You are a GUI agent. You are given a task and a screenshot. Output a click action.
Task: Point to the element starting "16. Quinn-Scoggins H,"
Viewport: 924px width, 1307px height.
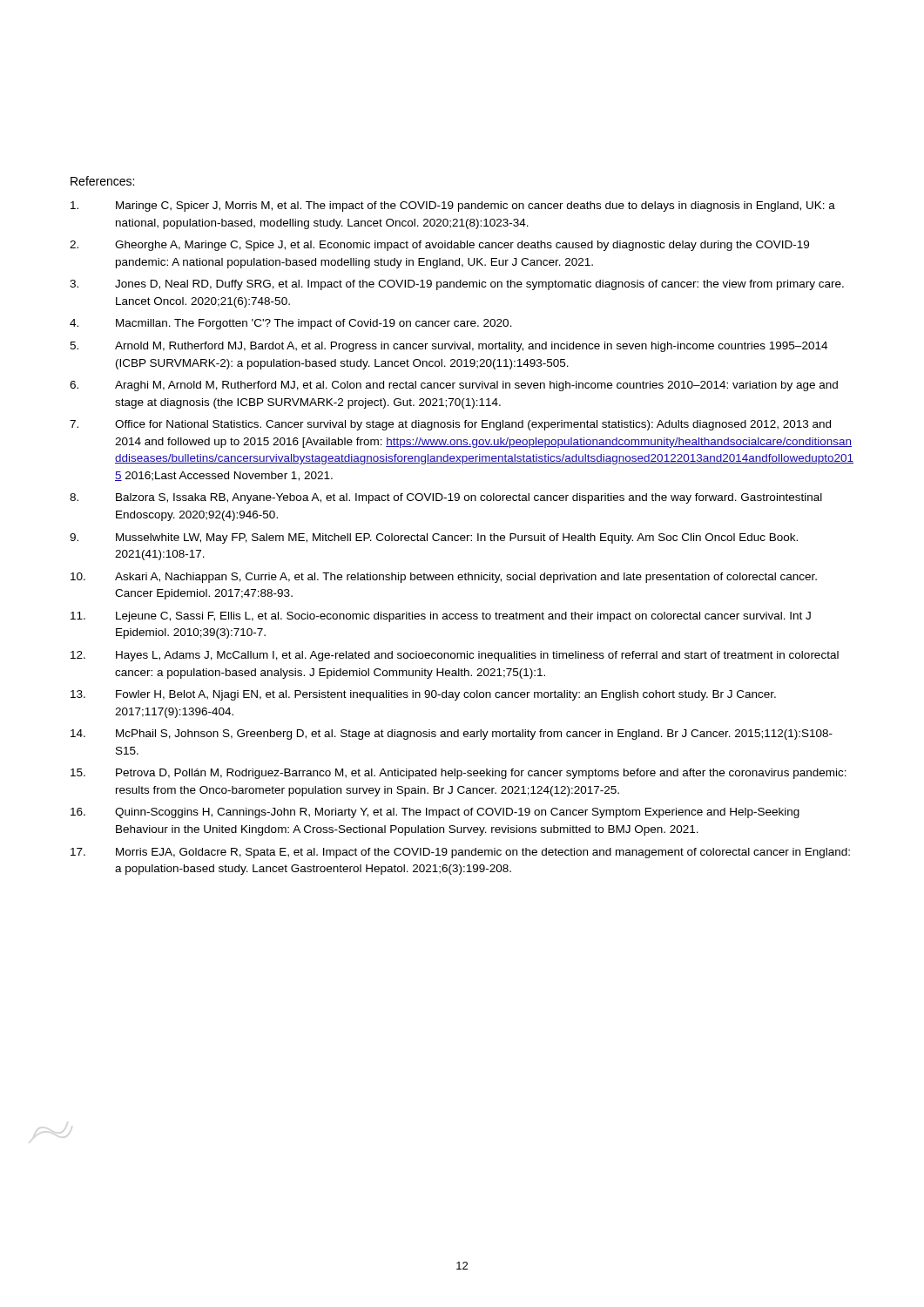point(462,821)
